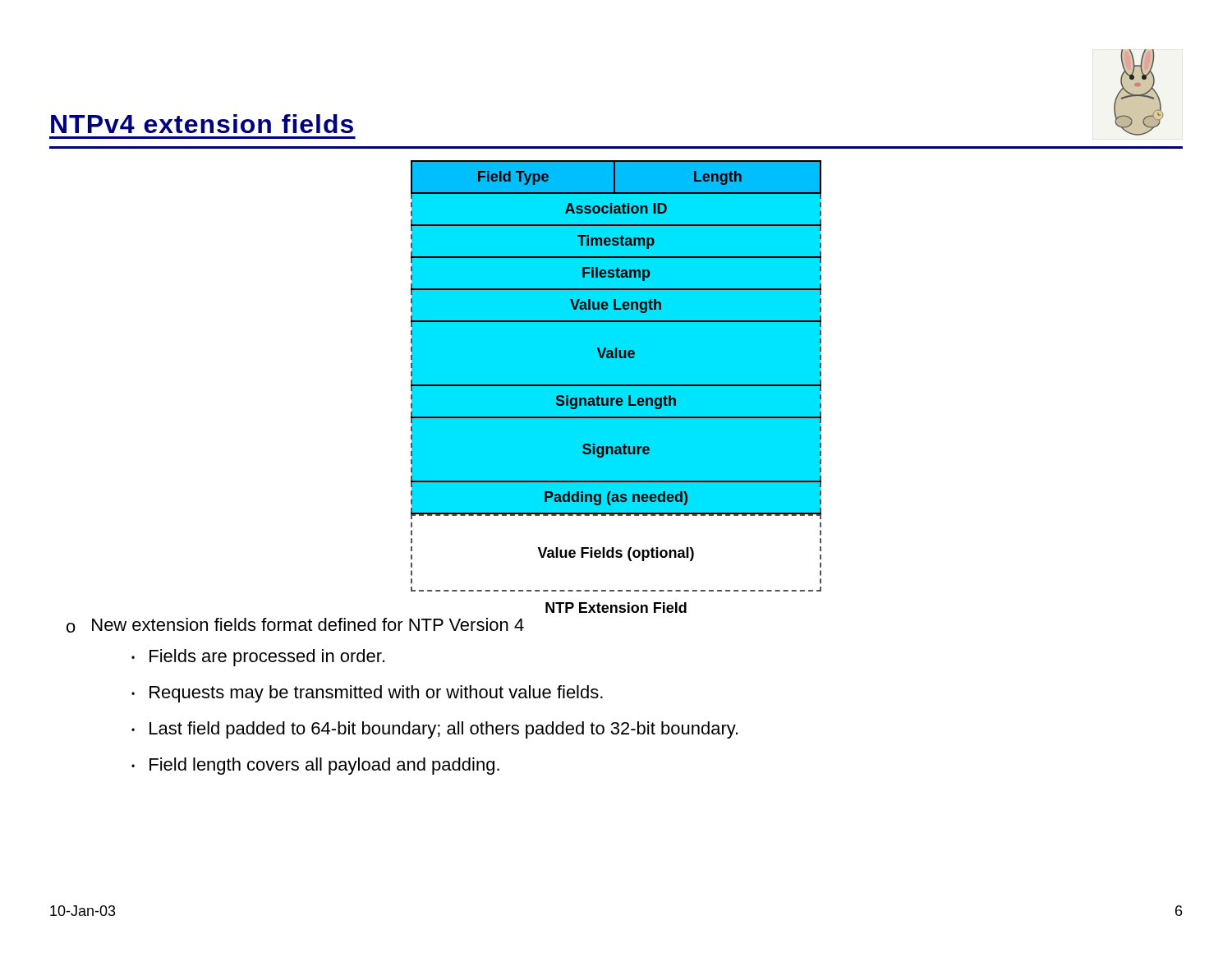Viewport: 1232px width, 953px height.
Task: Click the passage that begins "• Fields are processed"
Action: pyautogui.click(x=259, y=656)
